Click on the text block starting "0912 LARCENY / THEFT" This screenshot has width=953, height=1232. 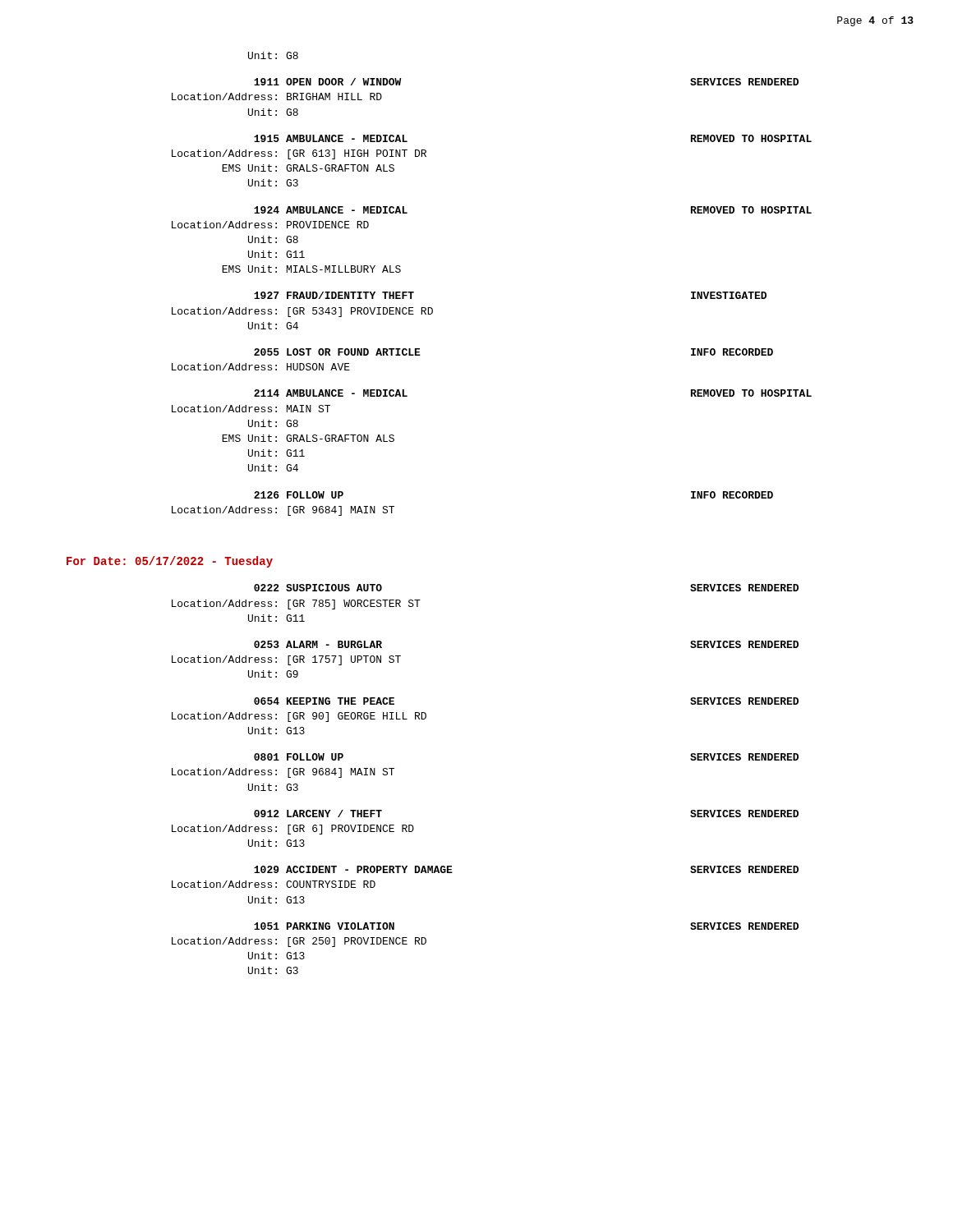pos(315,814)
